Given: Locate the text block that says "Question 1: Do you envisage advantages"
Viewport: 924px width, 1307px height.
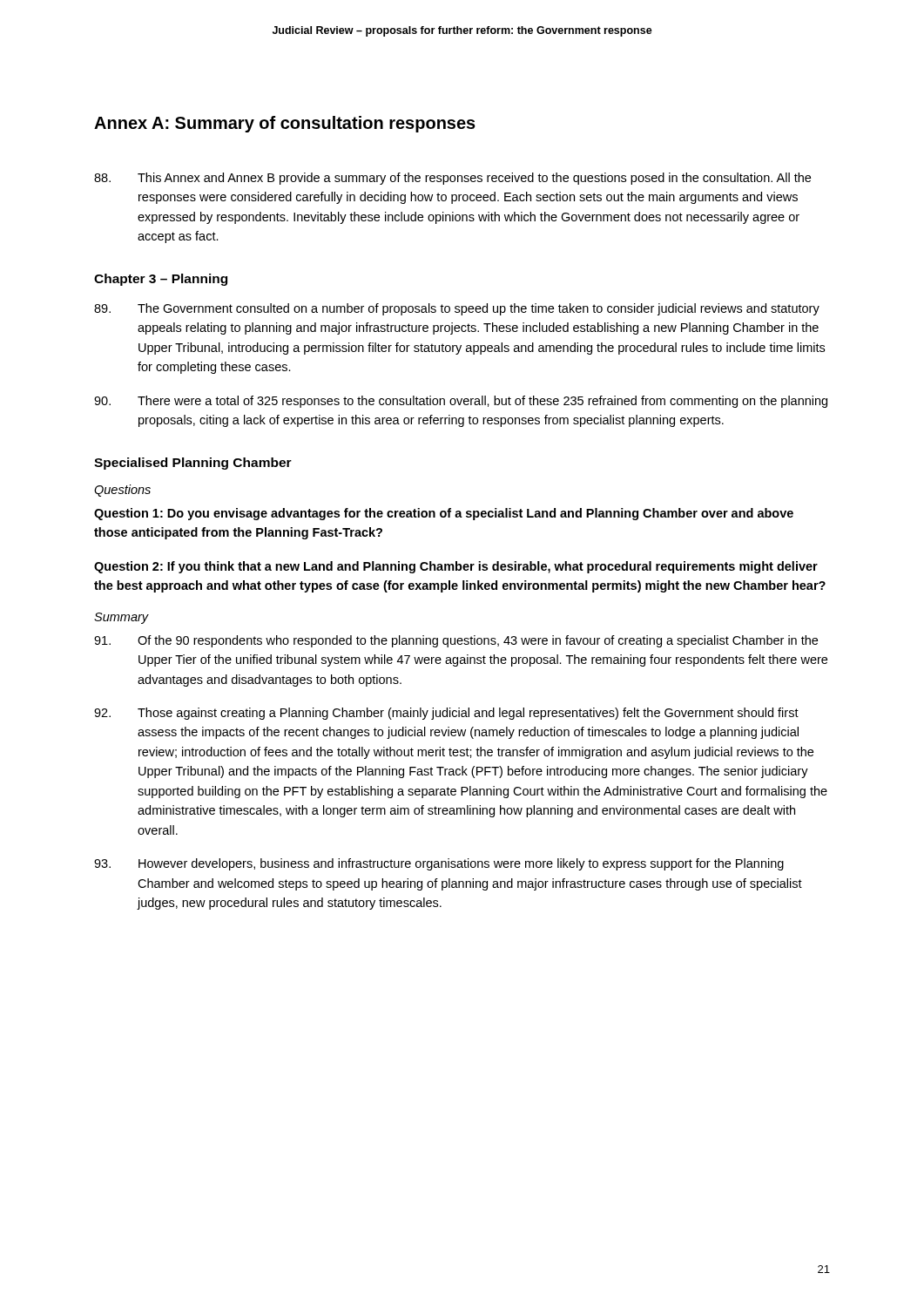Looking at the screenshot, I should click(444, 523).
